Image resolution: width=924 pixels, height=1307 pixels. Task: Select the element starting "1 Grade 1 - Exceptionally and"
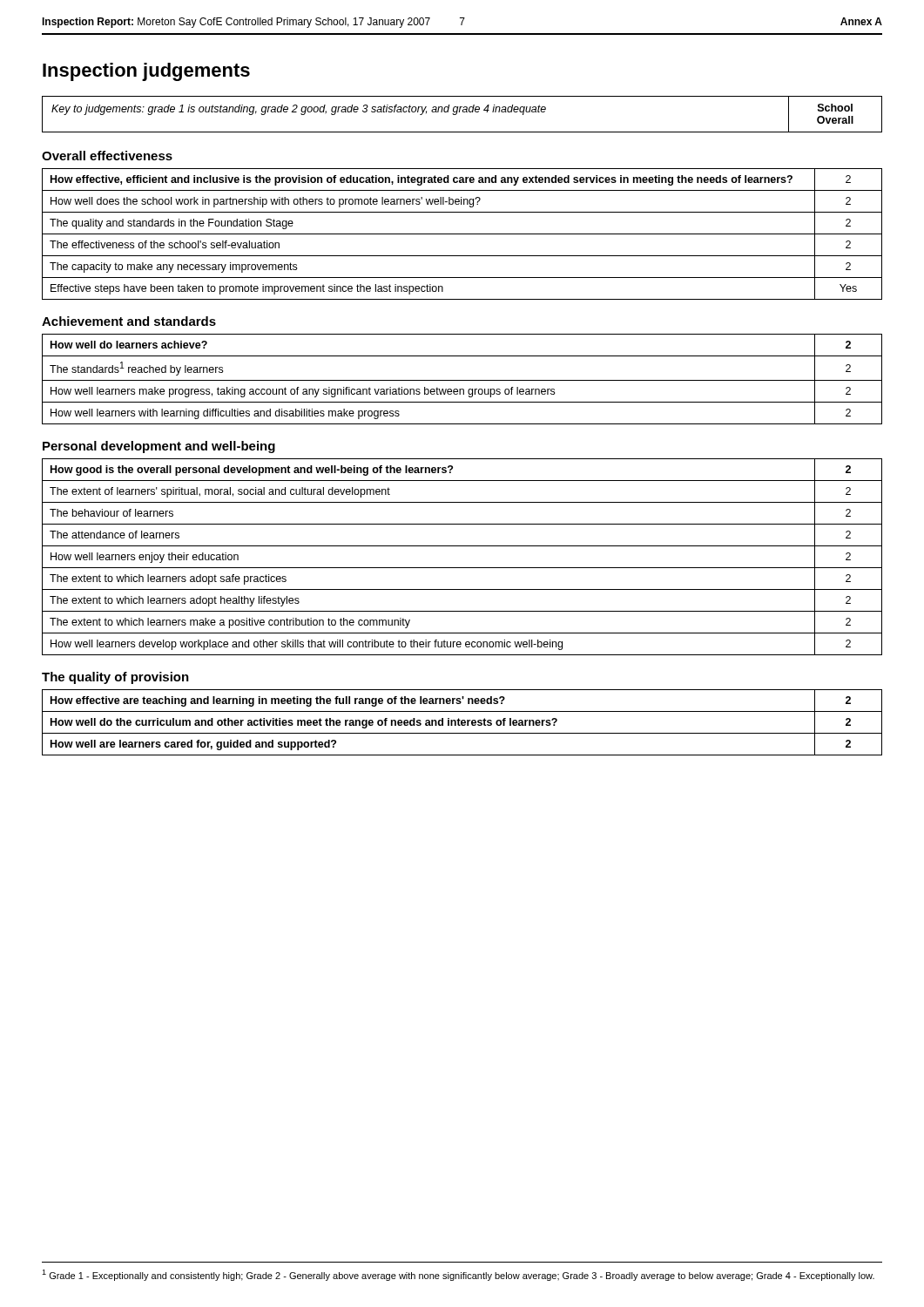pos(458,1274)
